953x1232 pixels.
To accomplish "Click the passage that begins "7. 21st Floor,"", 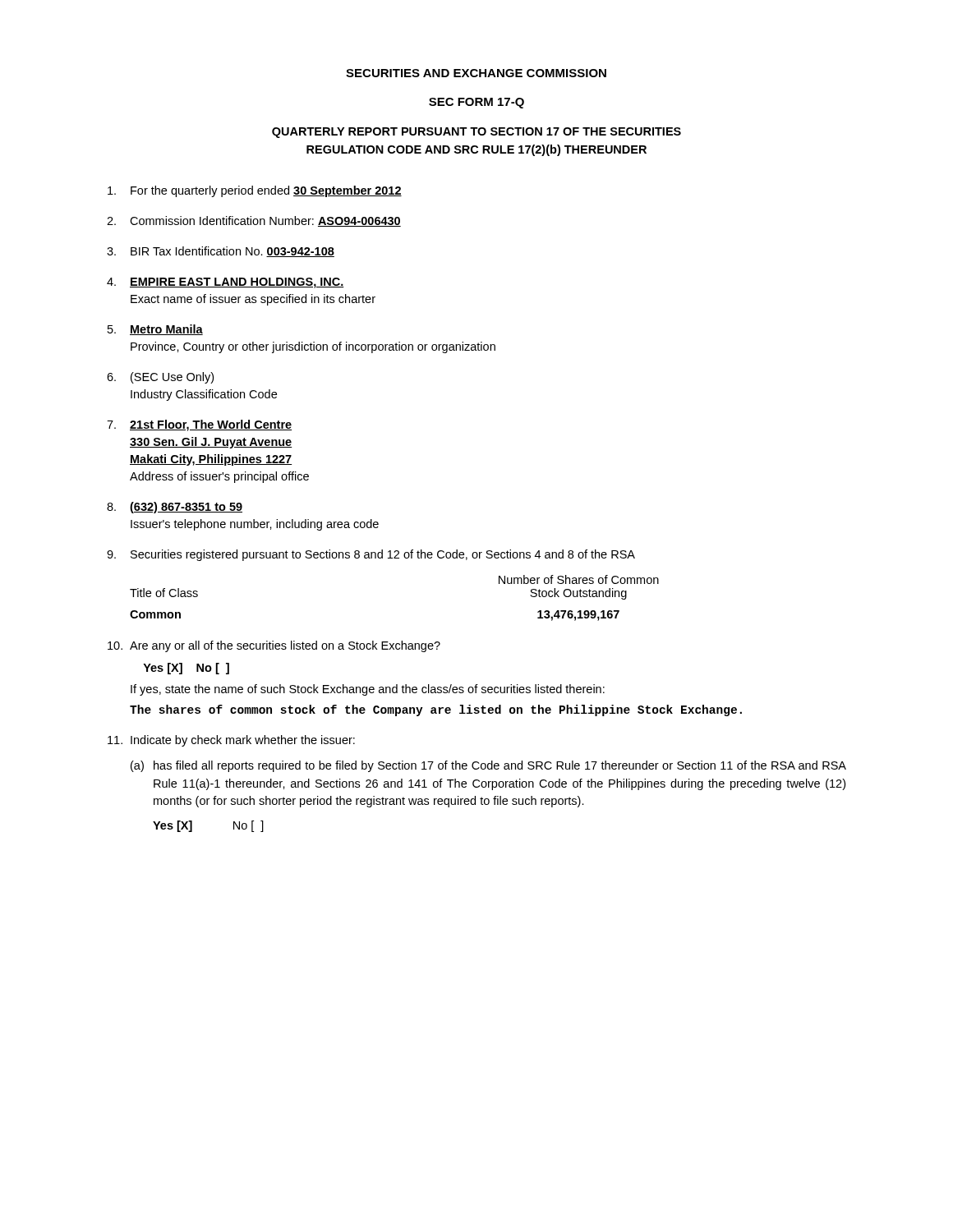I will (199, 425).
